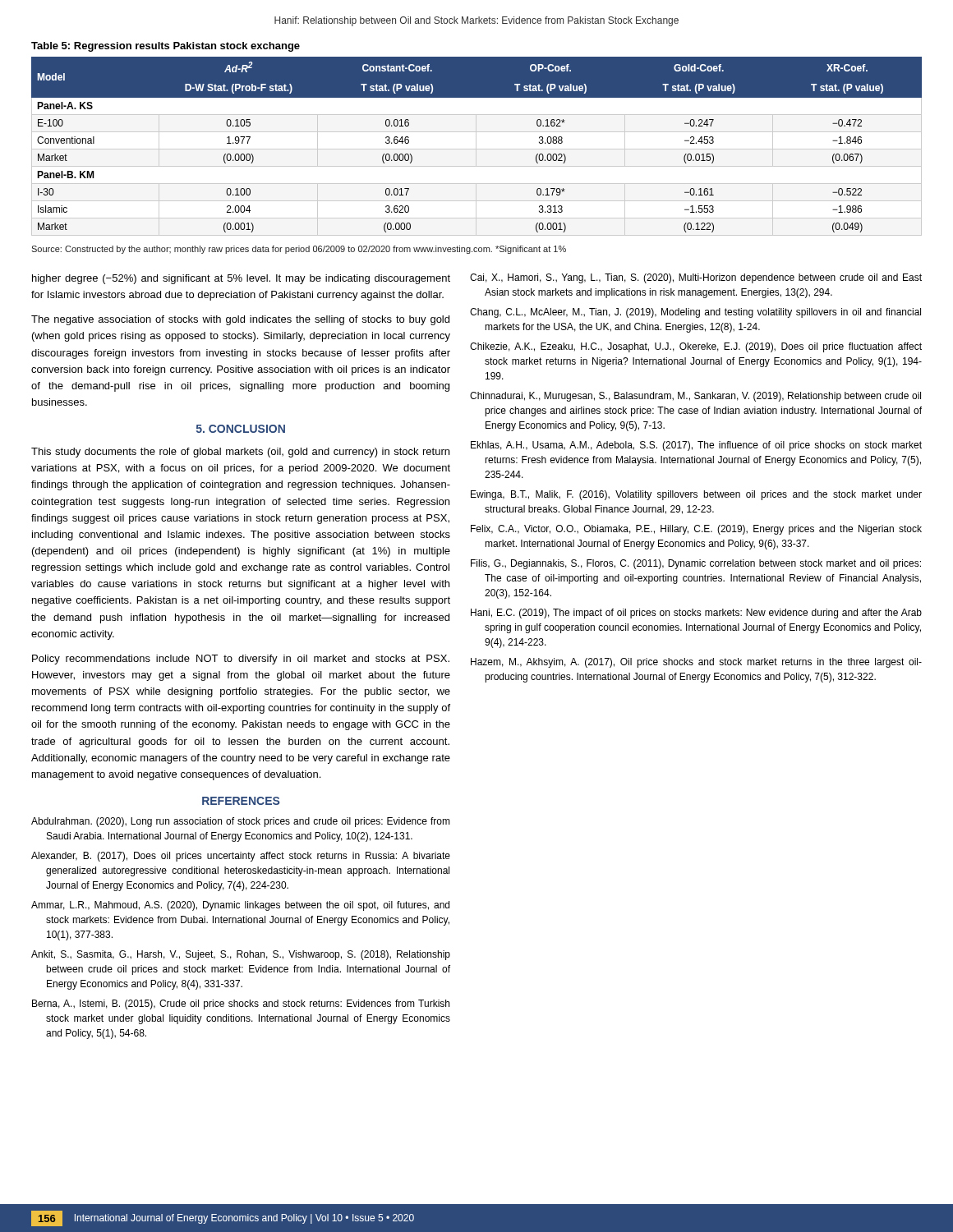Viewport: 953px width, 1232px height.
Task: Click on the region starting "Berna, A., Istemi,"
Action: click(241, 1018)
